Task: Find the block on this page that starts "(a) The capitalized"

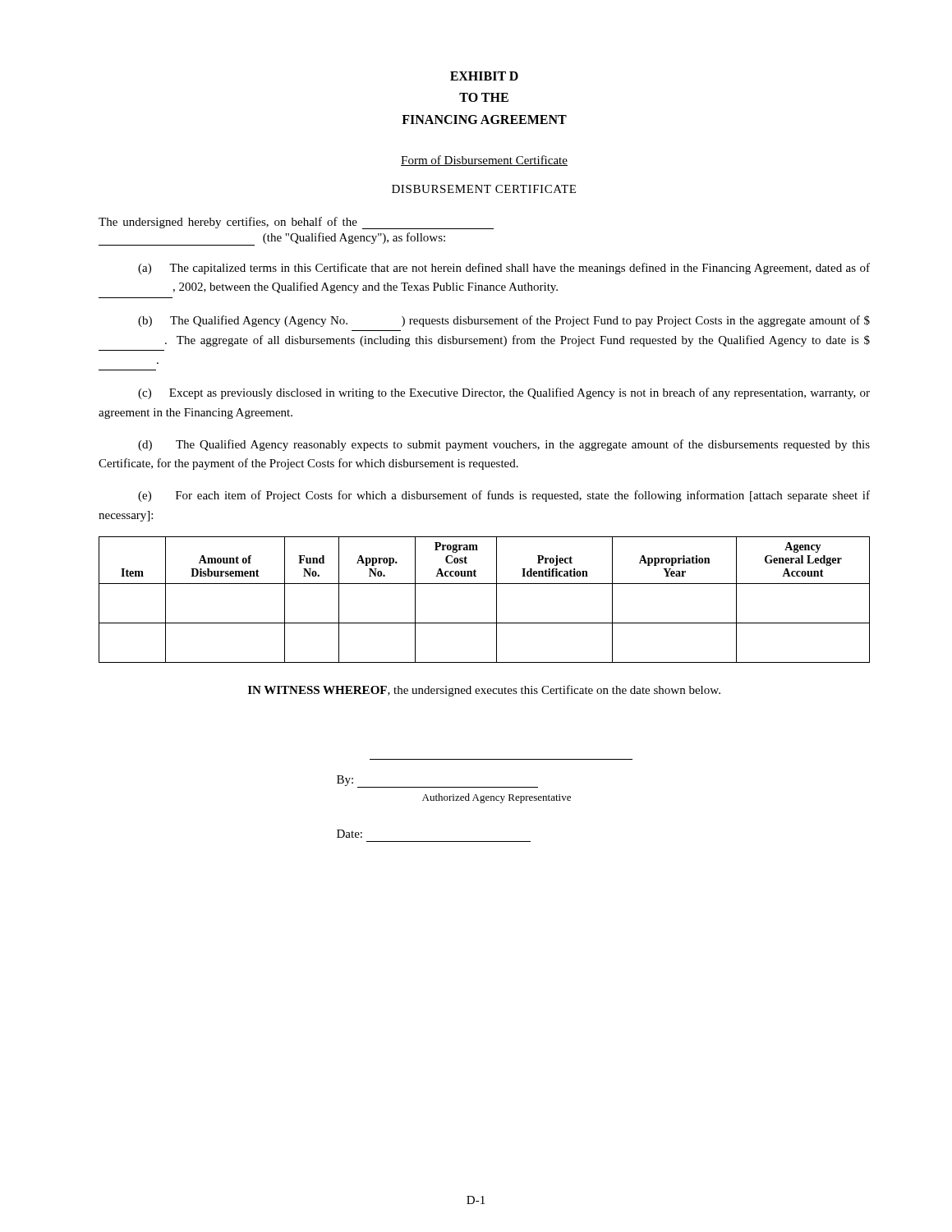Action: [484, 278]
